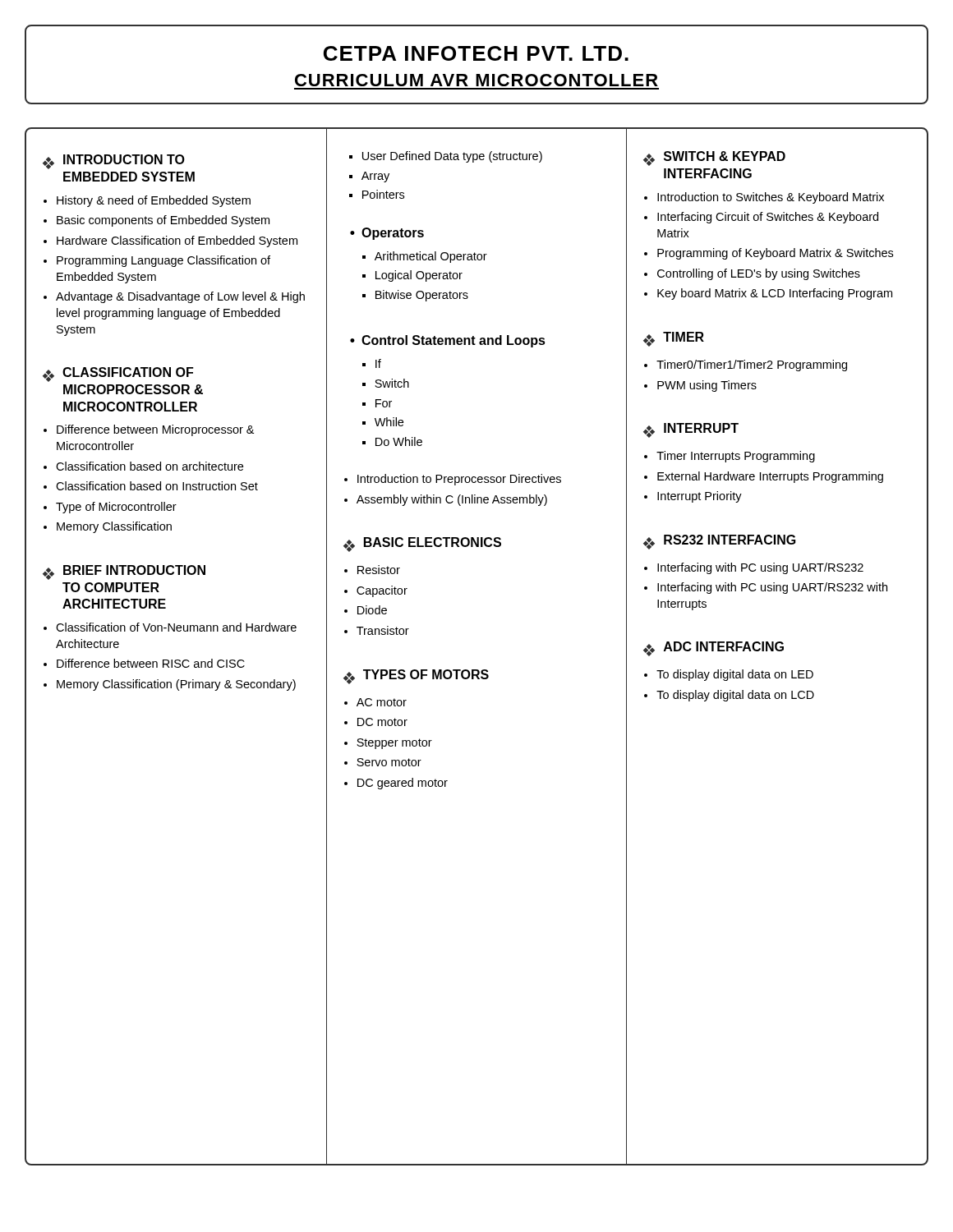Locate the block starting "External Hardware Interrupts Programming"
This screenshot has height=1232, width=953.
click(770, 476)
